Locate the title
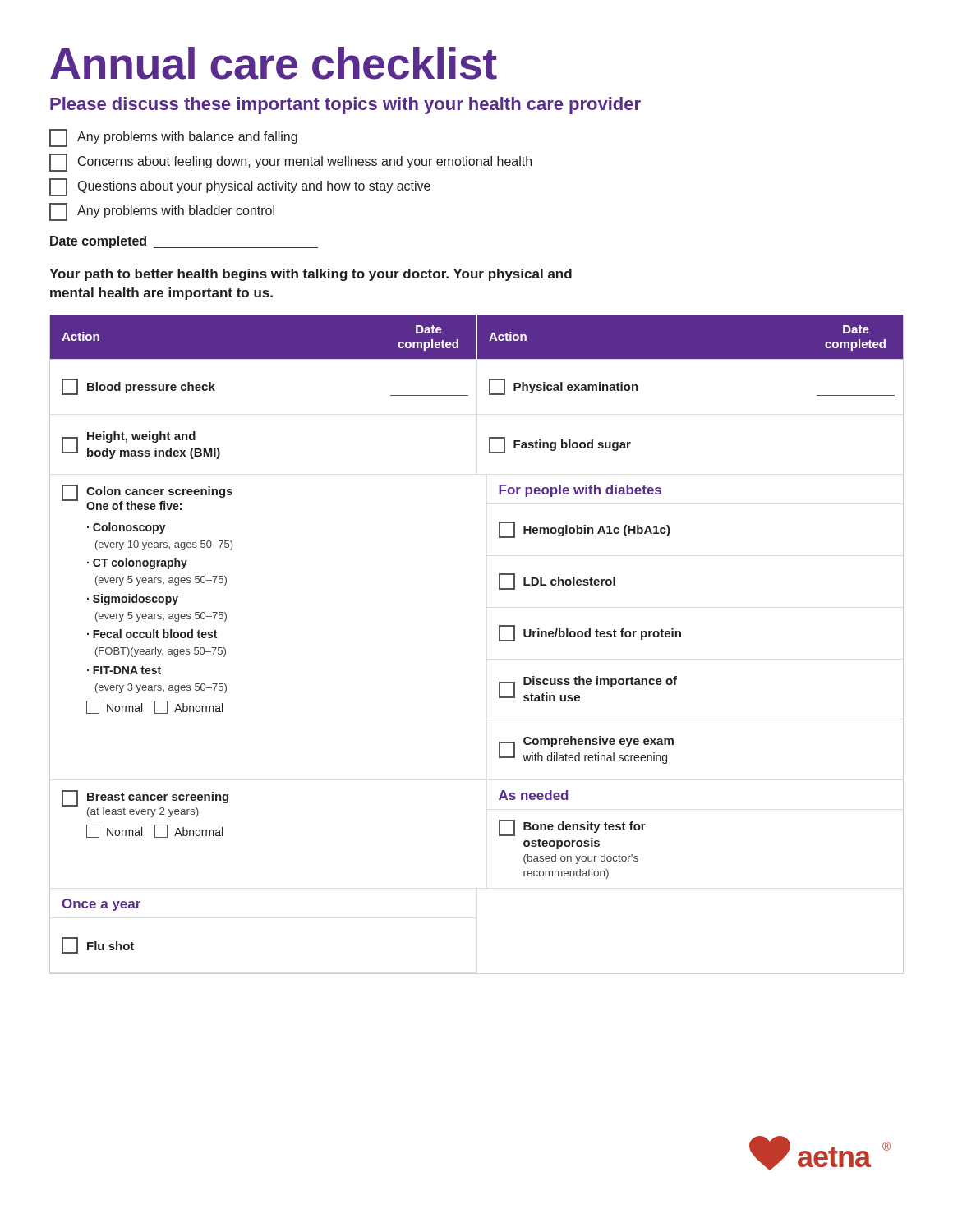The image size is (953, 1232). click(x=273, y=64)
